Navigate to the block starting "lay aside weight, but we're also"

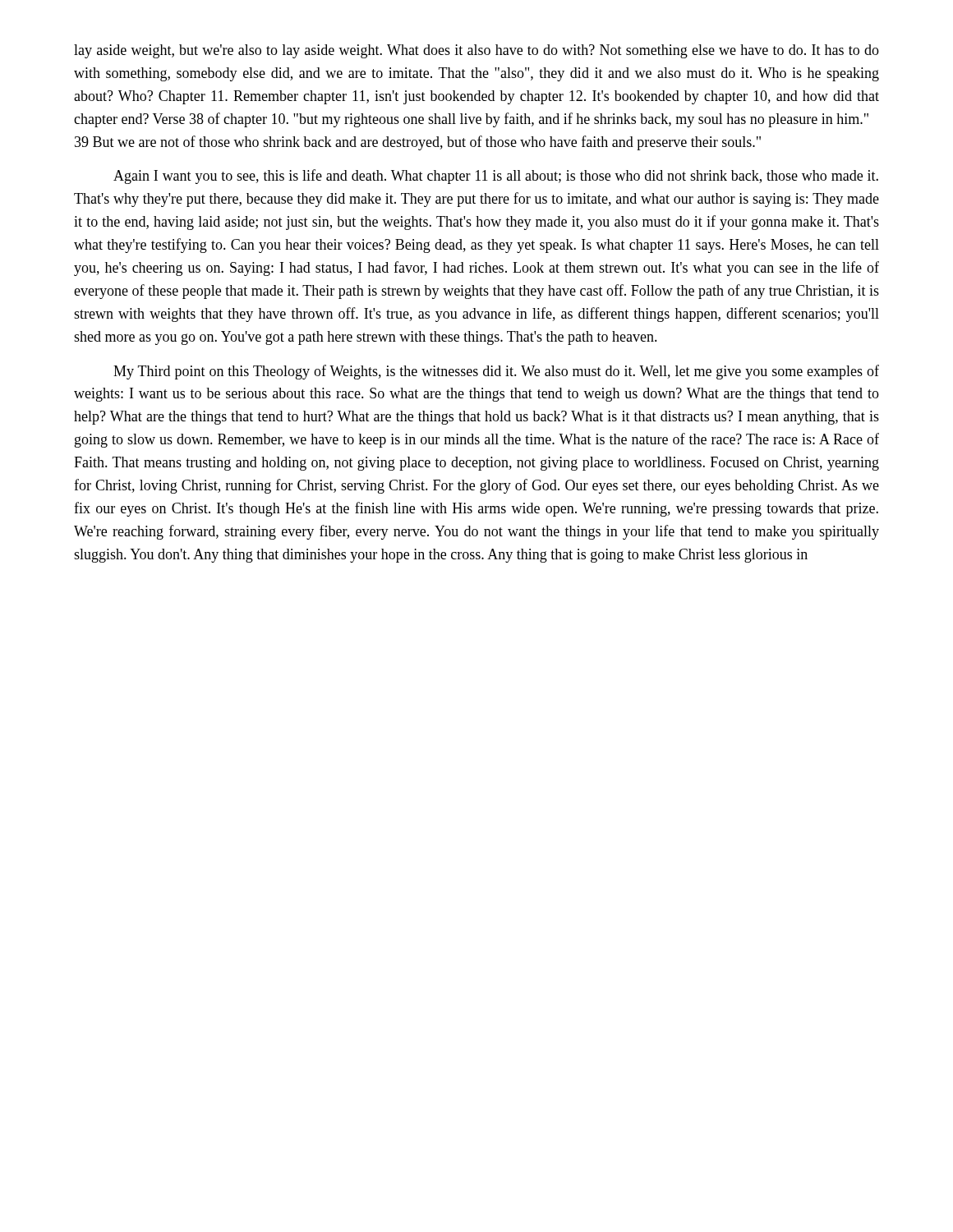[x=476, y=303]
